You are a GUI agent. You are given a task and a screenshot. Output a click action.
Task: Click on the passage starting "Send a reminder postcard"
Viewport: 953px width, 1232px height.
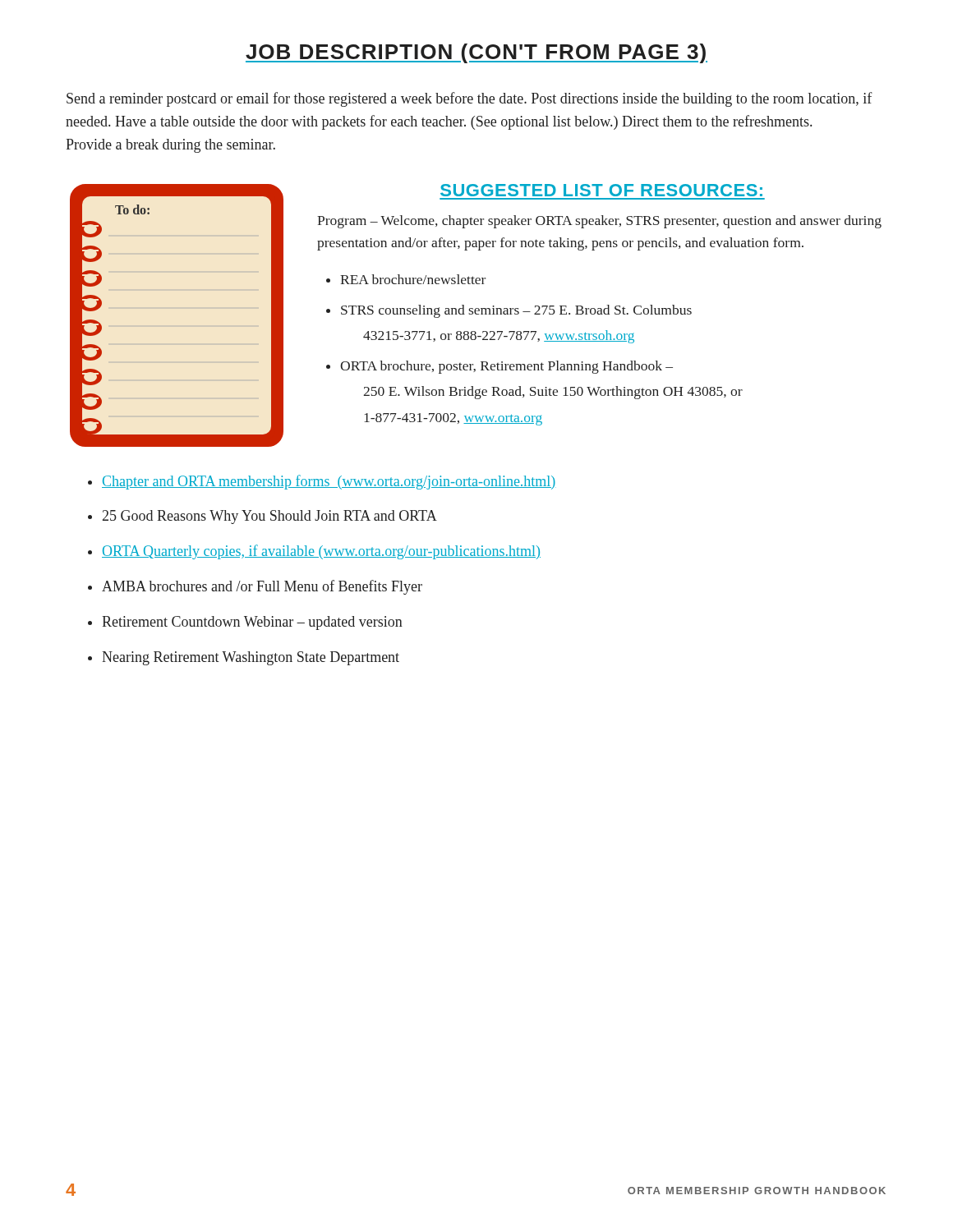469,121
